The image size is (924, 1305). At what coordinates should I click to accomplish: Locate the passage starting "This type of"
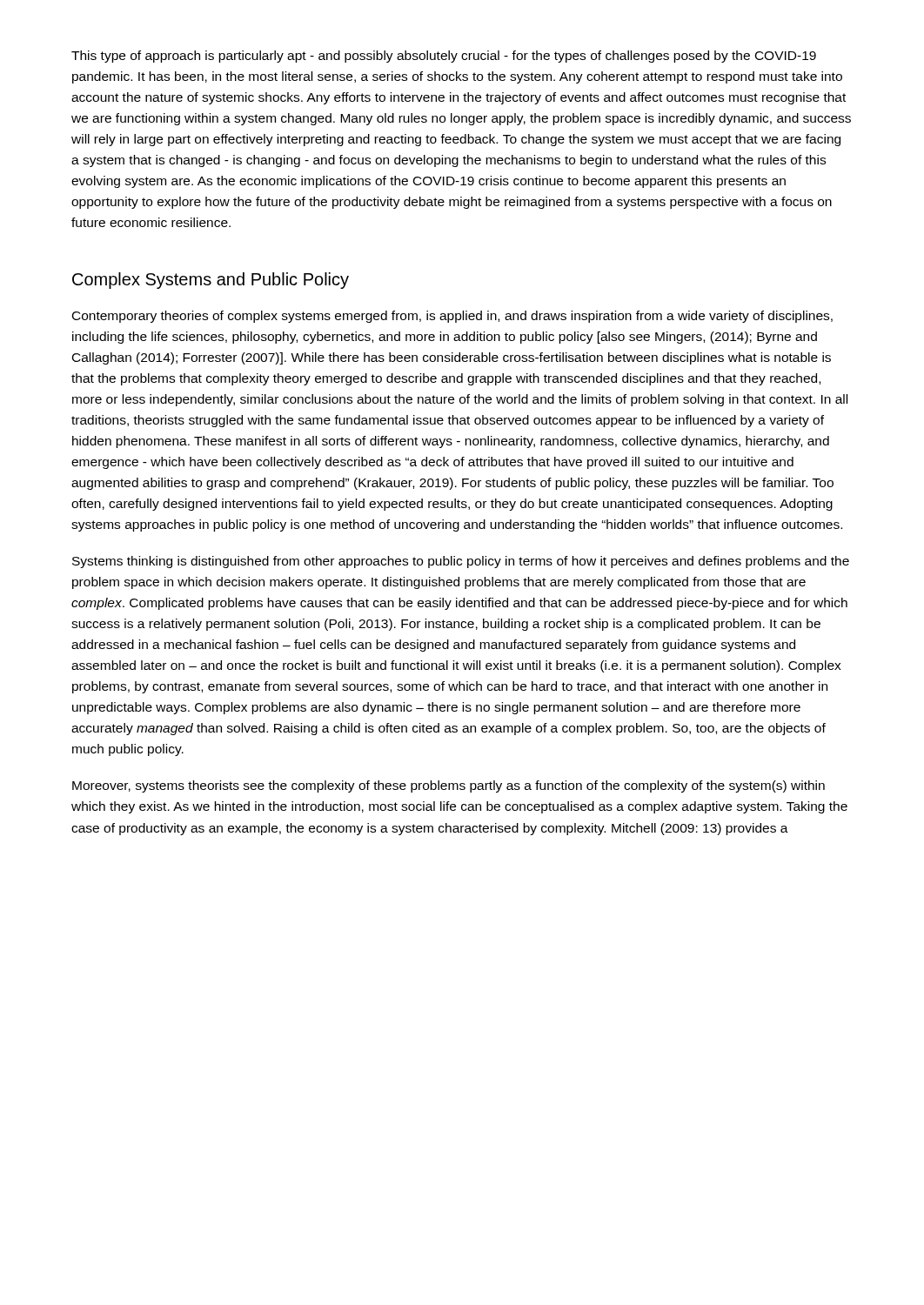[462, 139]
